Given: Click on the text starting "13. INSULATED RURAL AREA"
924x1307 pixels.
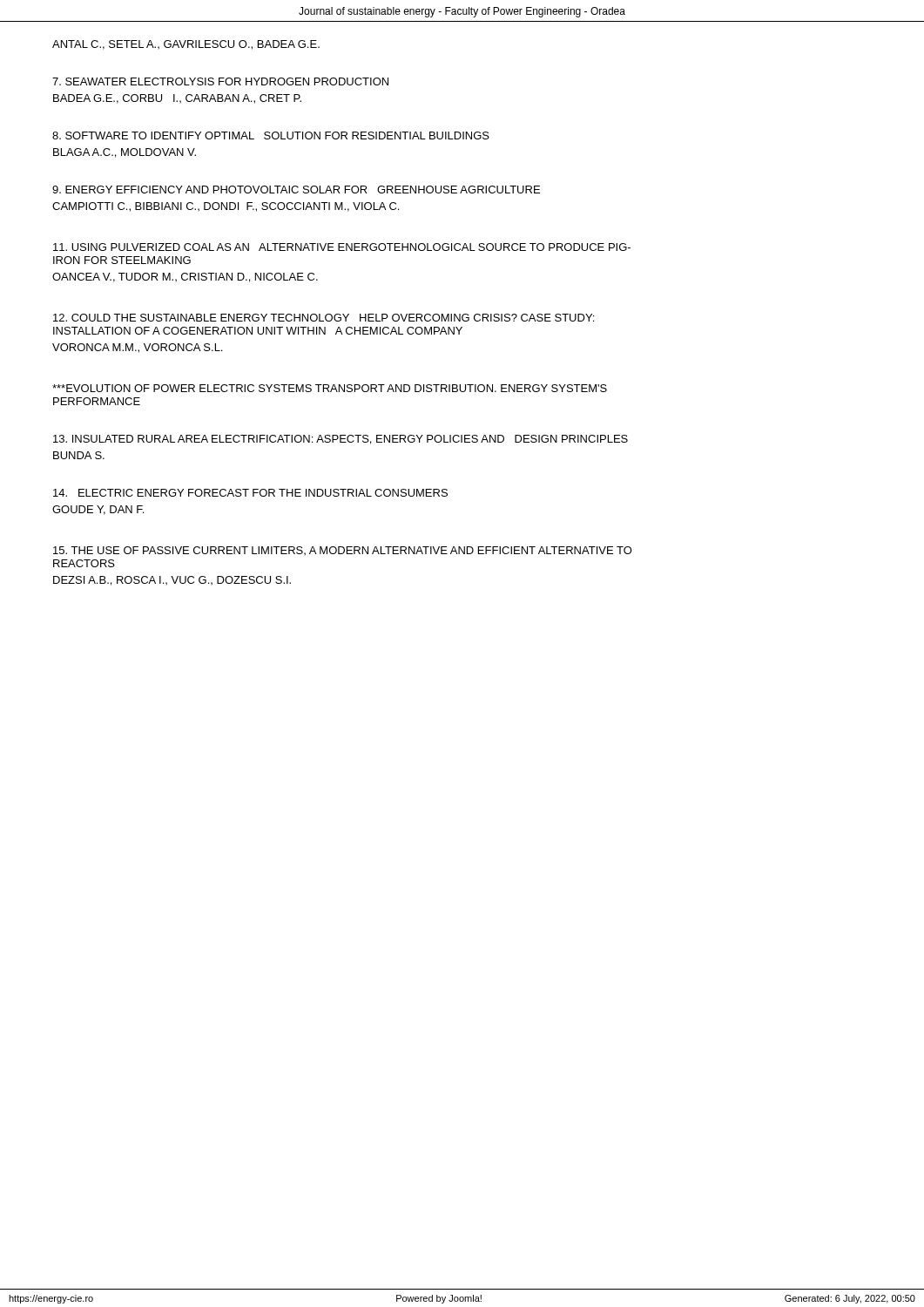Looking at the screenshot, I should pos(340,439).
